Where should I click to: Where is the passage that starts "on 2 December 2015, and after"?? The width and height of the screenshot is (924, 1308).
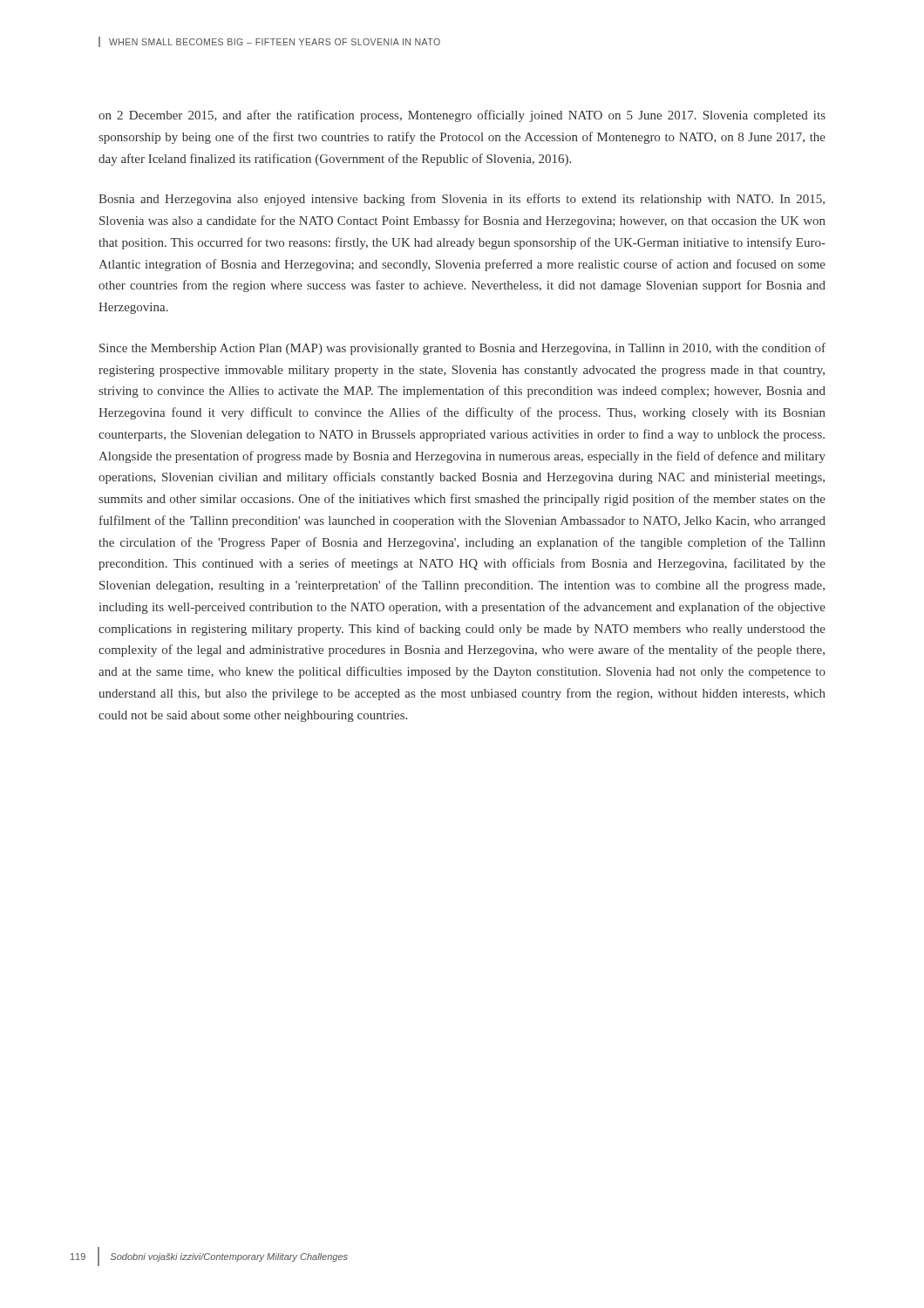tap(462, 137)
